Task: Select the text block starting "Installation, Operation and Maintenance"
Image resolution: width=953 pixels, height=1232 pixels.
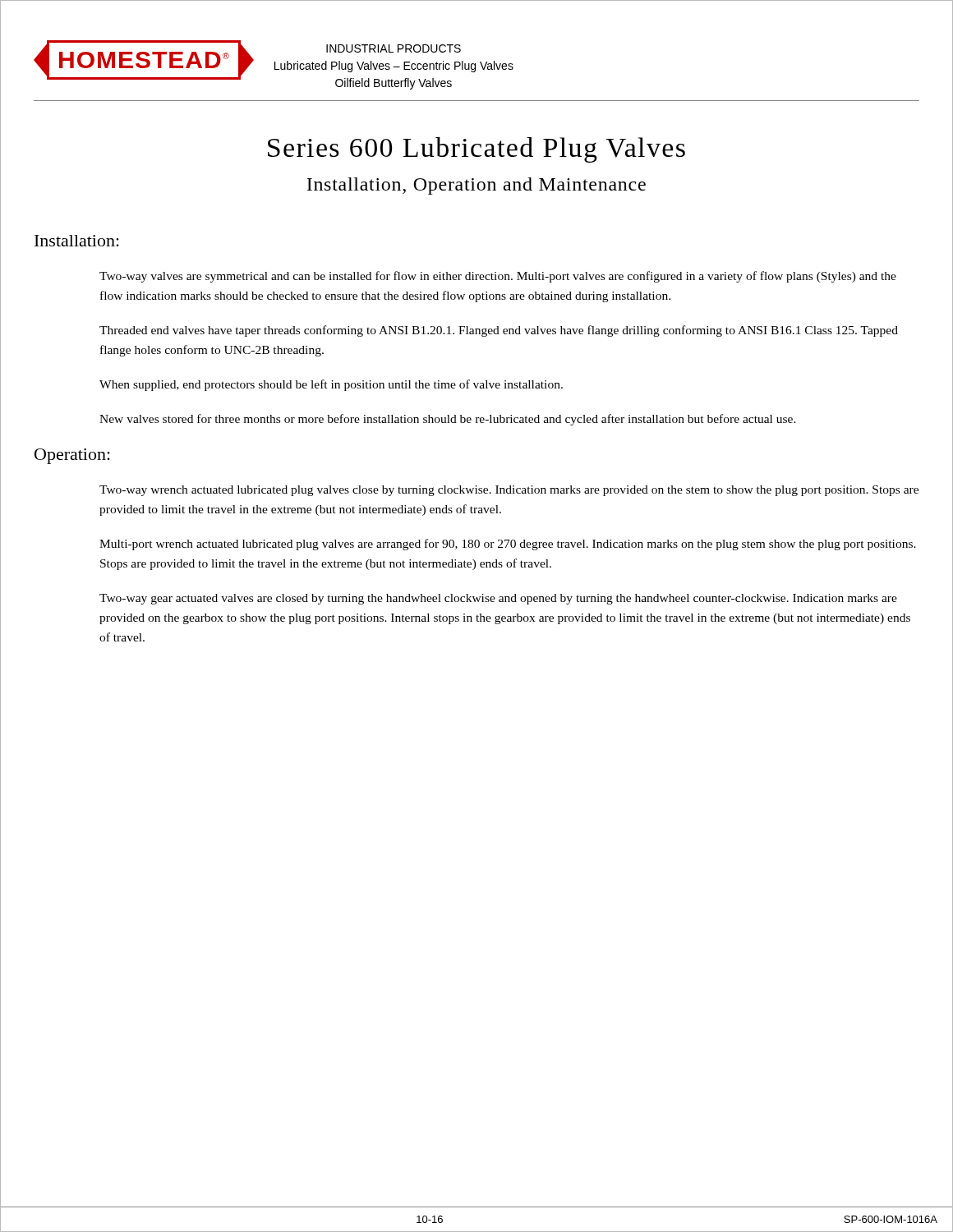Action: click(x=476, y=184)
